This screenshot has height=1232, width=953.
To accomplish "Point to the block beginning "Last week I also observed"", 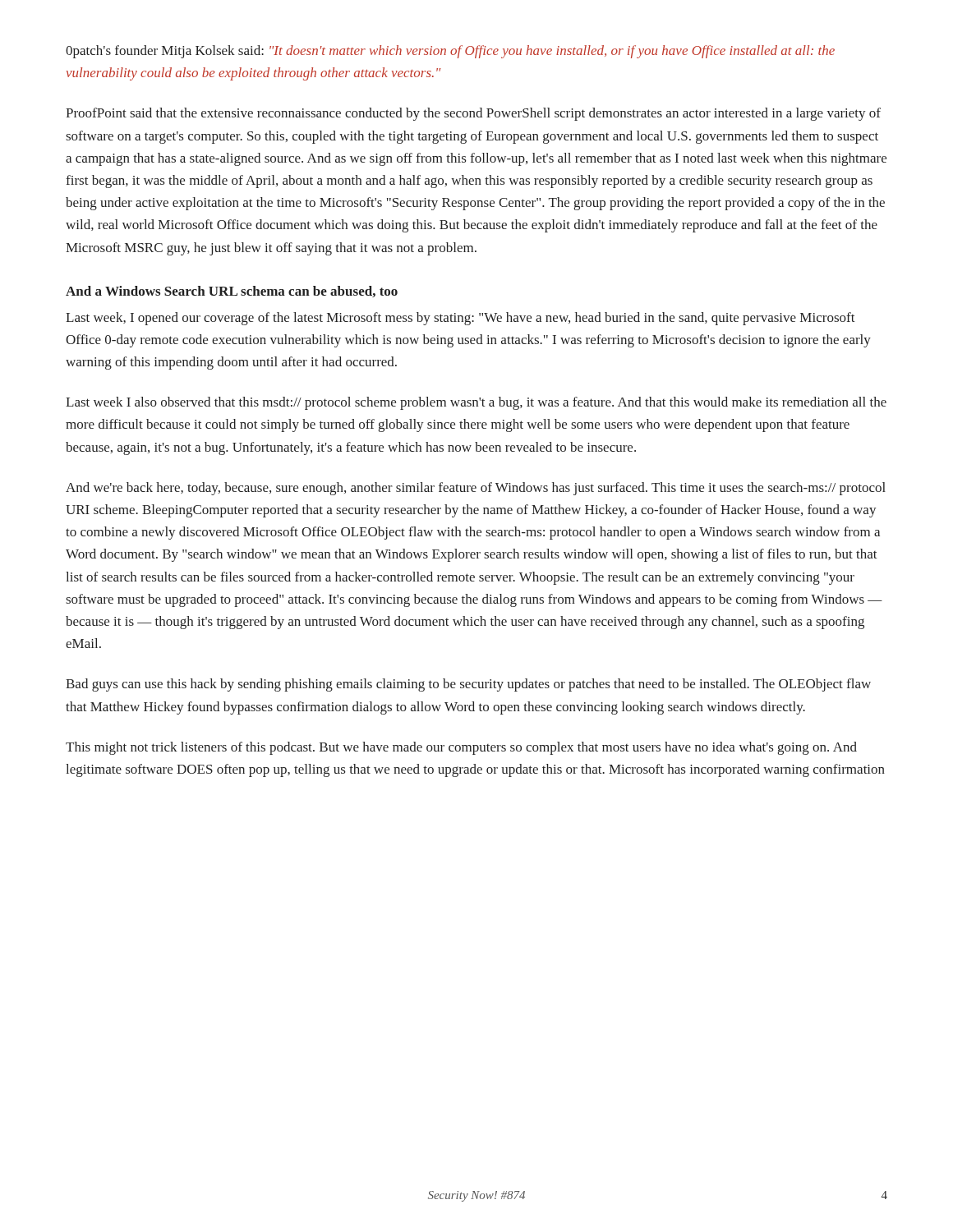I will pos(476,425).
